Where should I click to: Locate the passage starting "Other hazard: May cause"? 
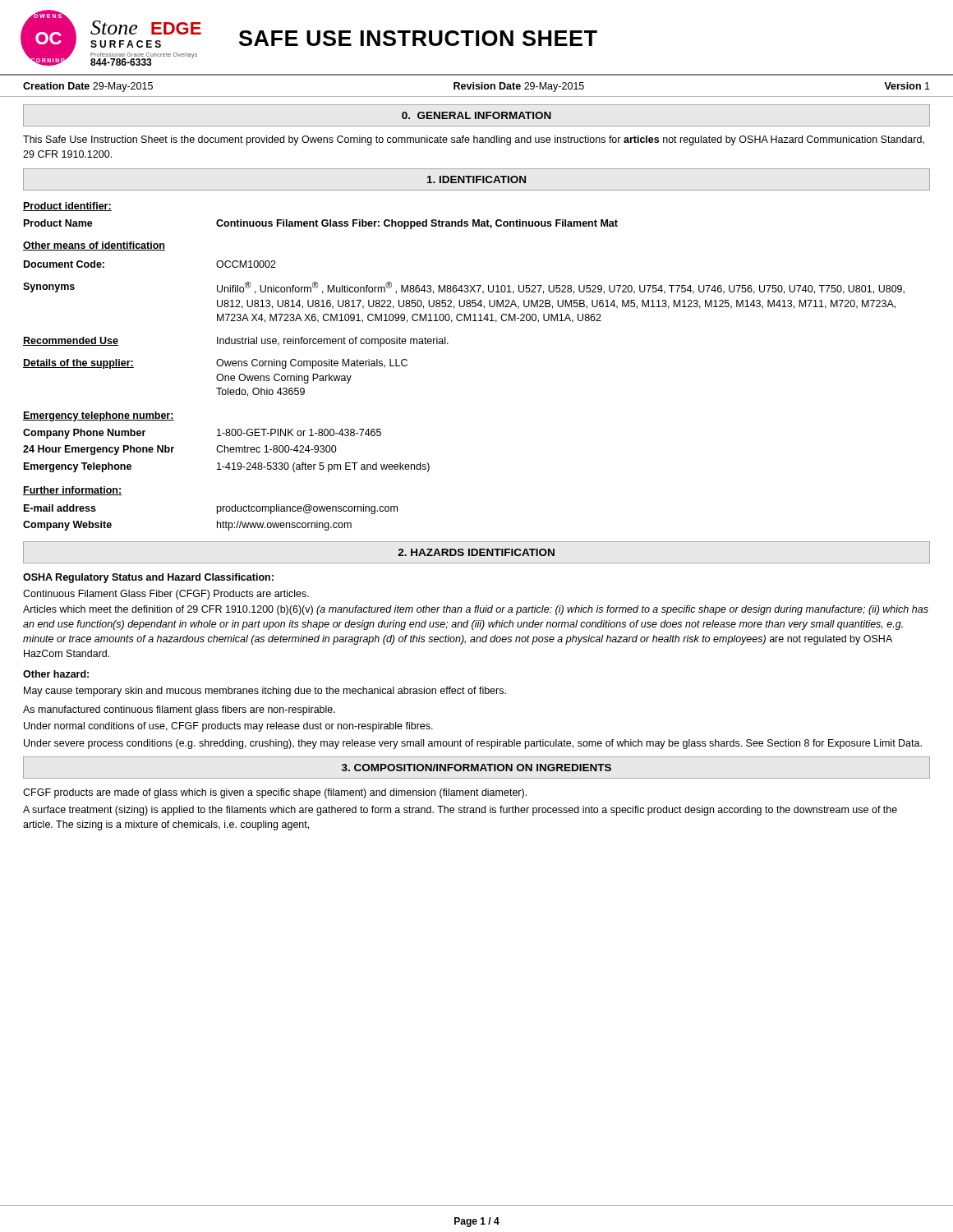pyautogui.click(x=56, y=674)
